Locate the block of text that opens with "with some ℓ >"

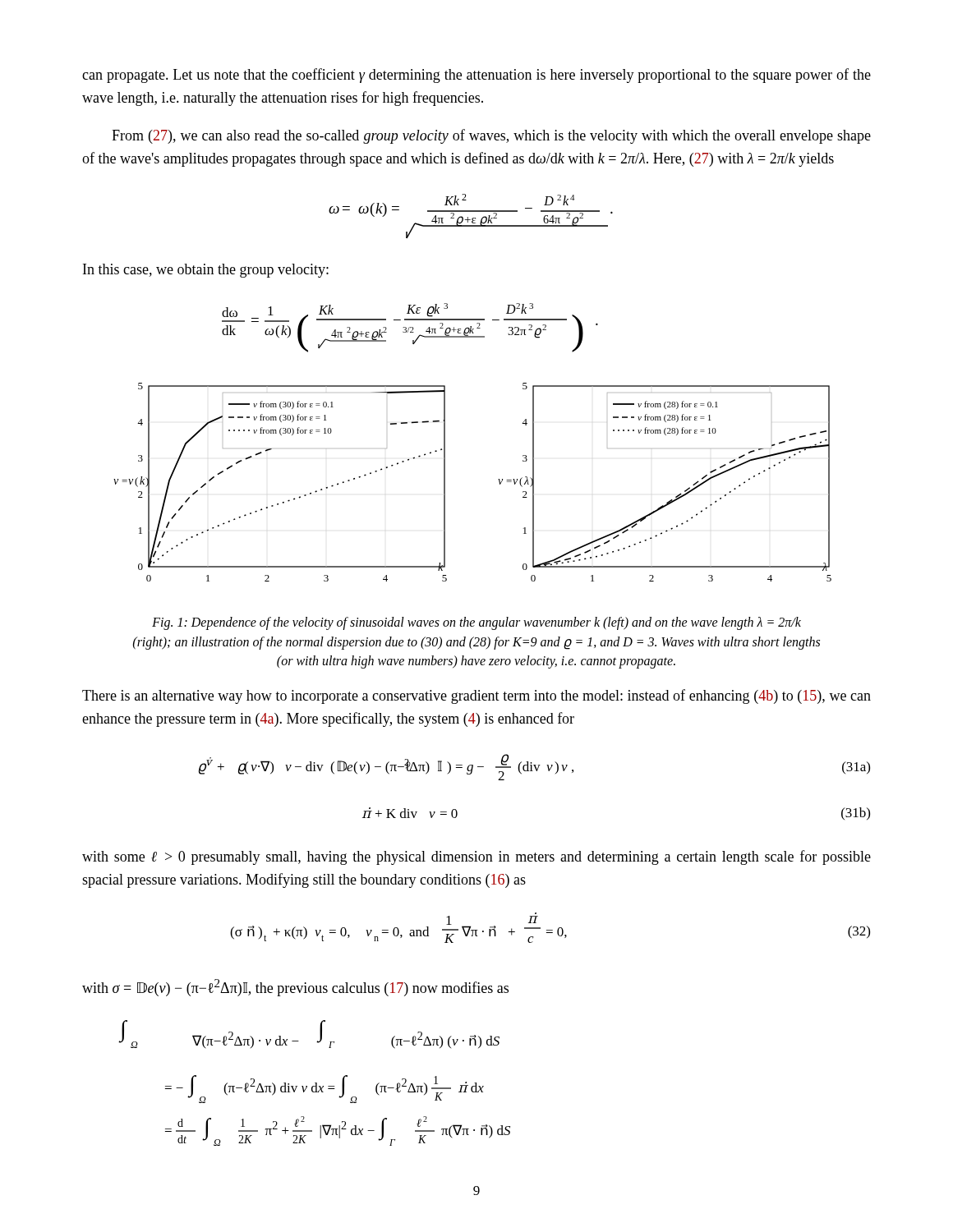tap(476, 869)
